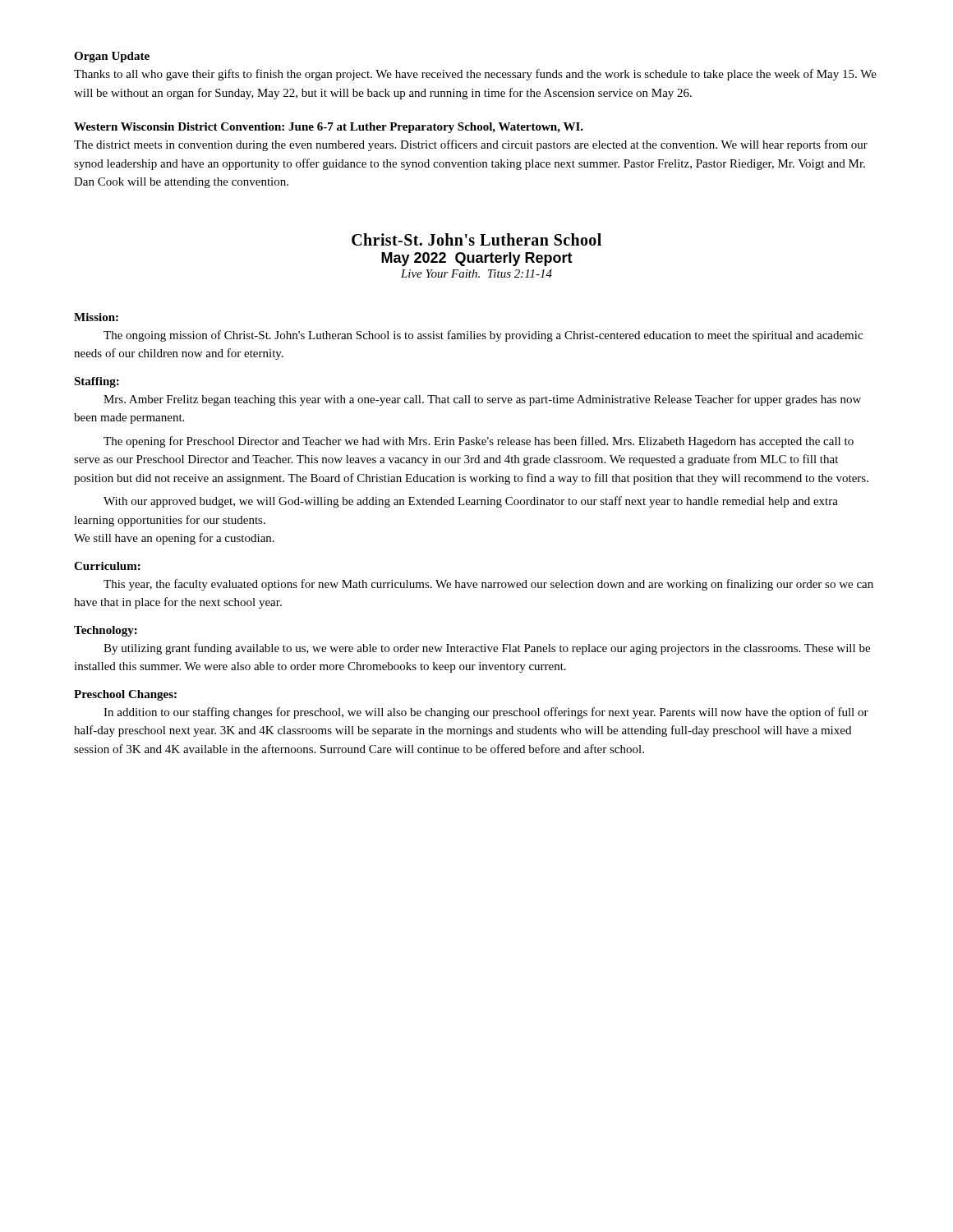Select the text block that says "Thanks to all who gave their"
This screenshot has height=1232, width=953.
[x=475, y=83]
